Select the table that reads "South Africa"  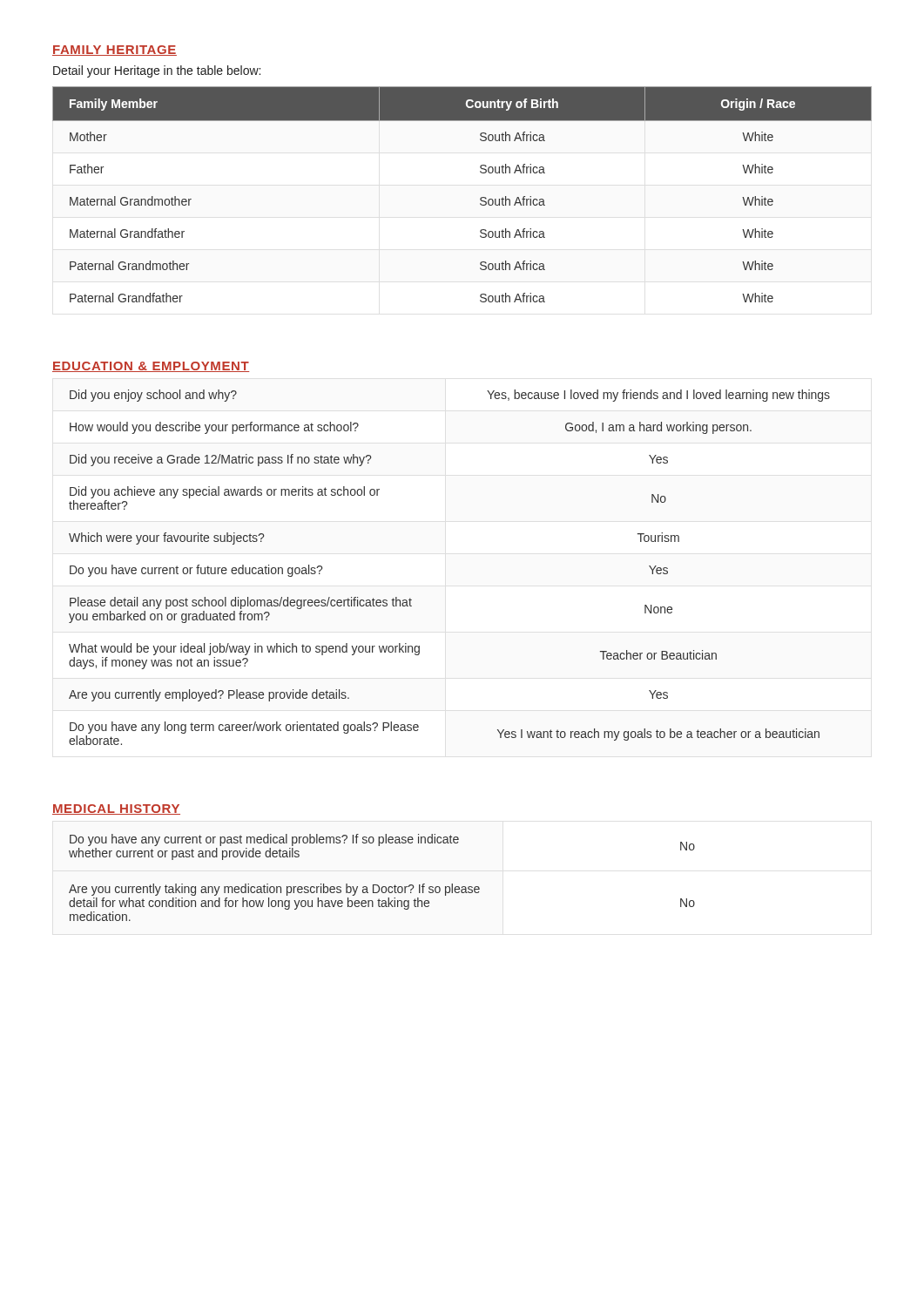(462, 200)
